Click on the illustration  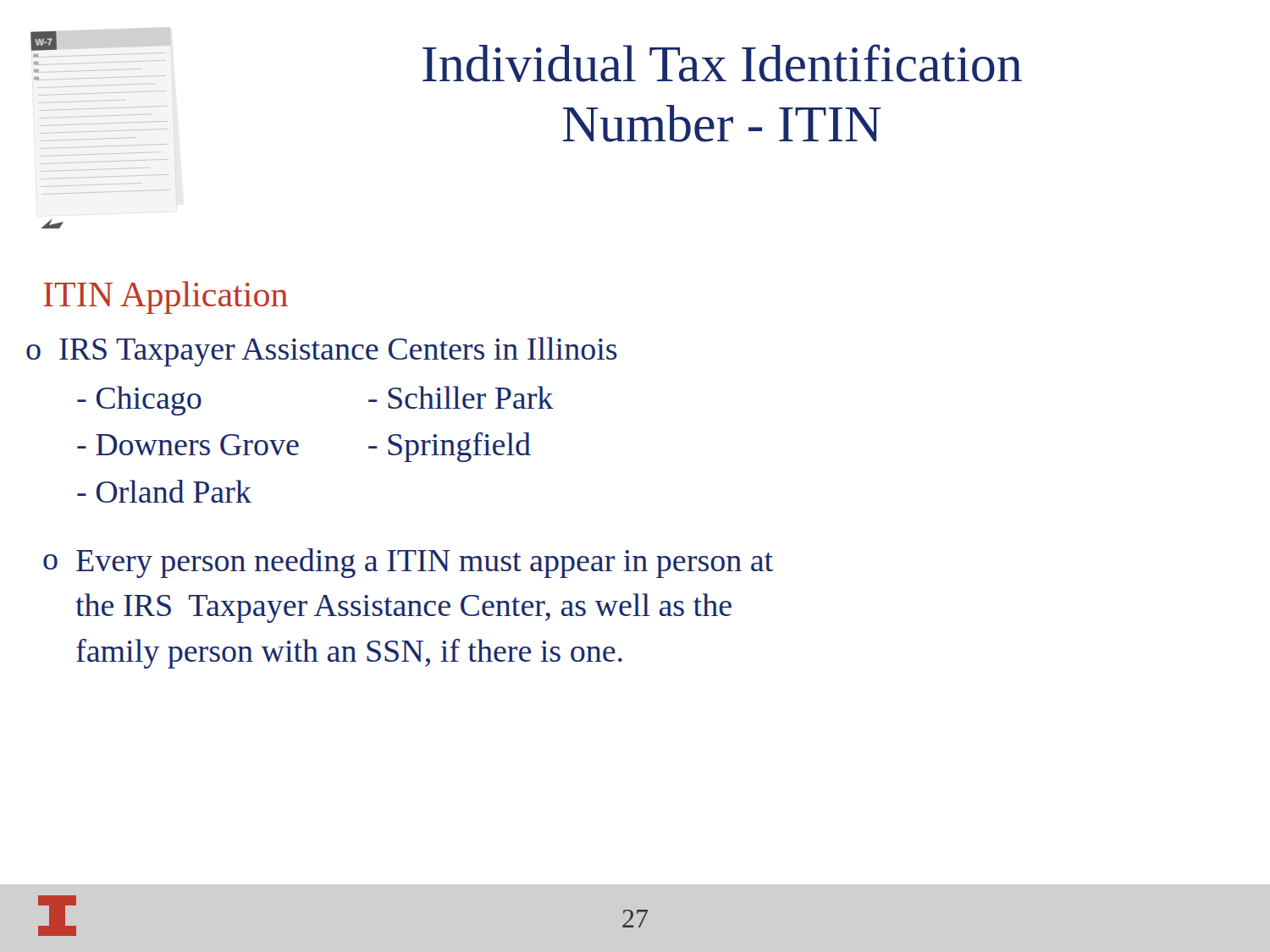click(x=108, y=137)
